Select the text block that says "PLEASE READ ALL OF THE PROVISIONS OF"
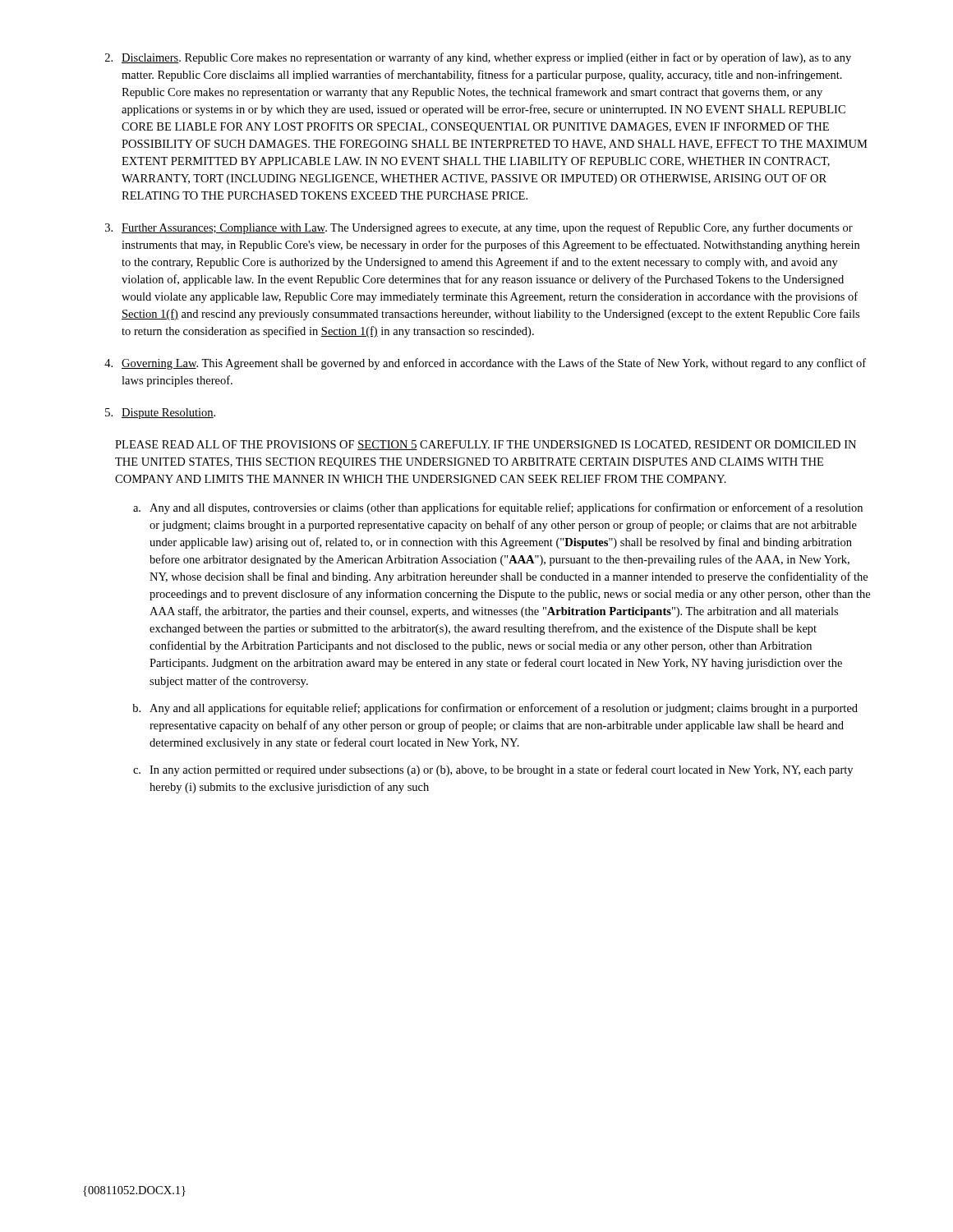 click(x=493, y=462)
